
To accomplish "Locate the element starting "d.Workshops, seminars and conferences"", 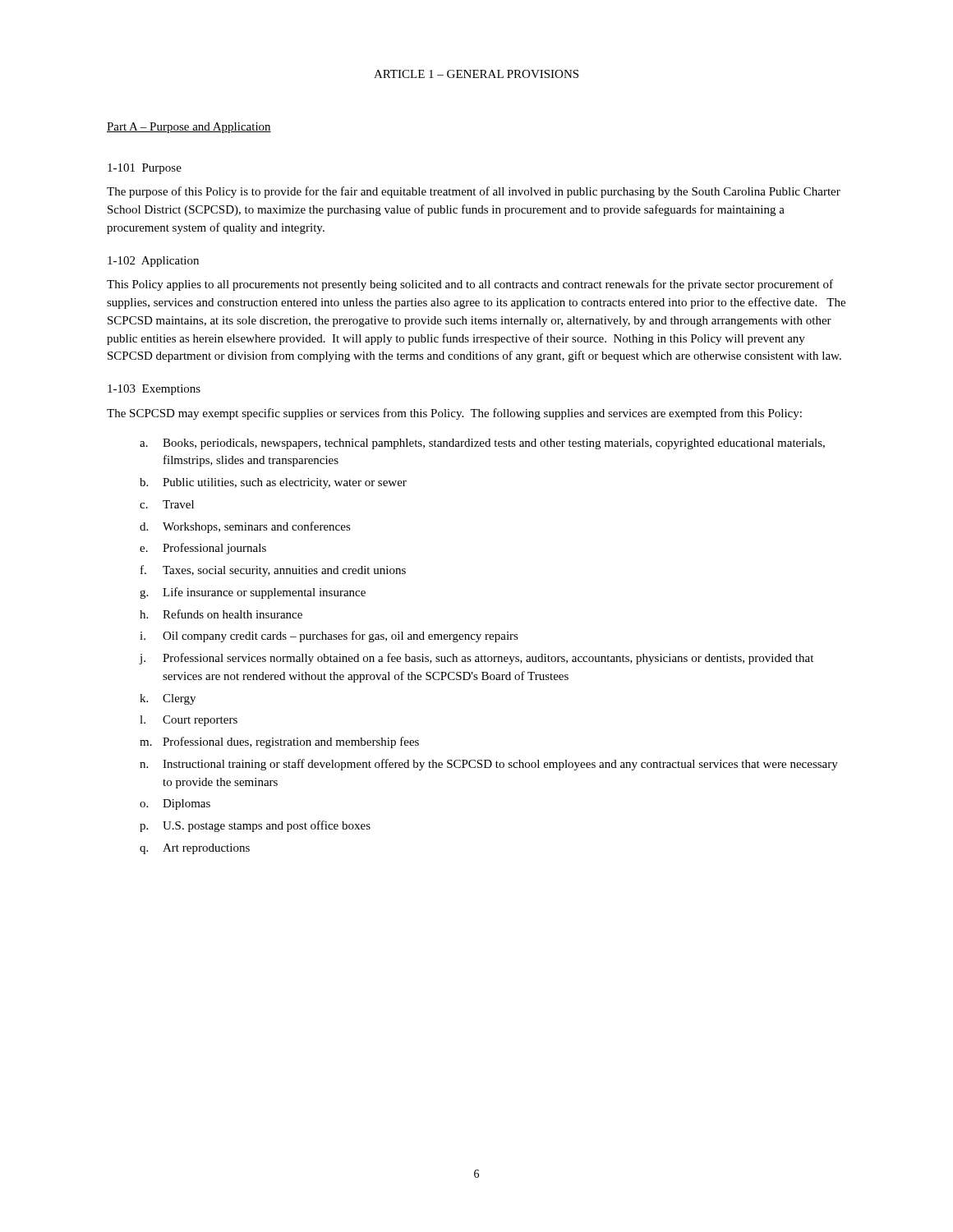I will click(x=245, y=527).
